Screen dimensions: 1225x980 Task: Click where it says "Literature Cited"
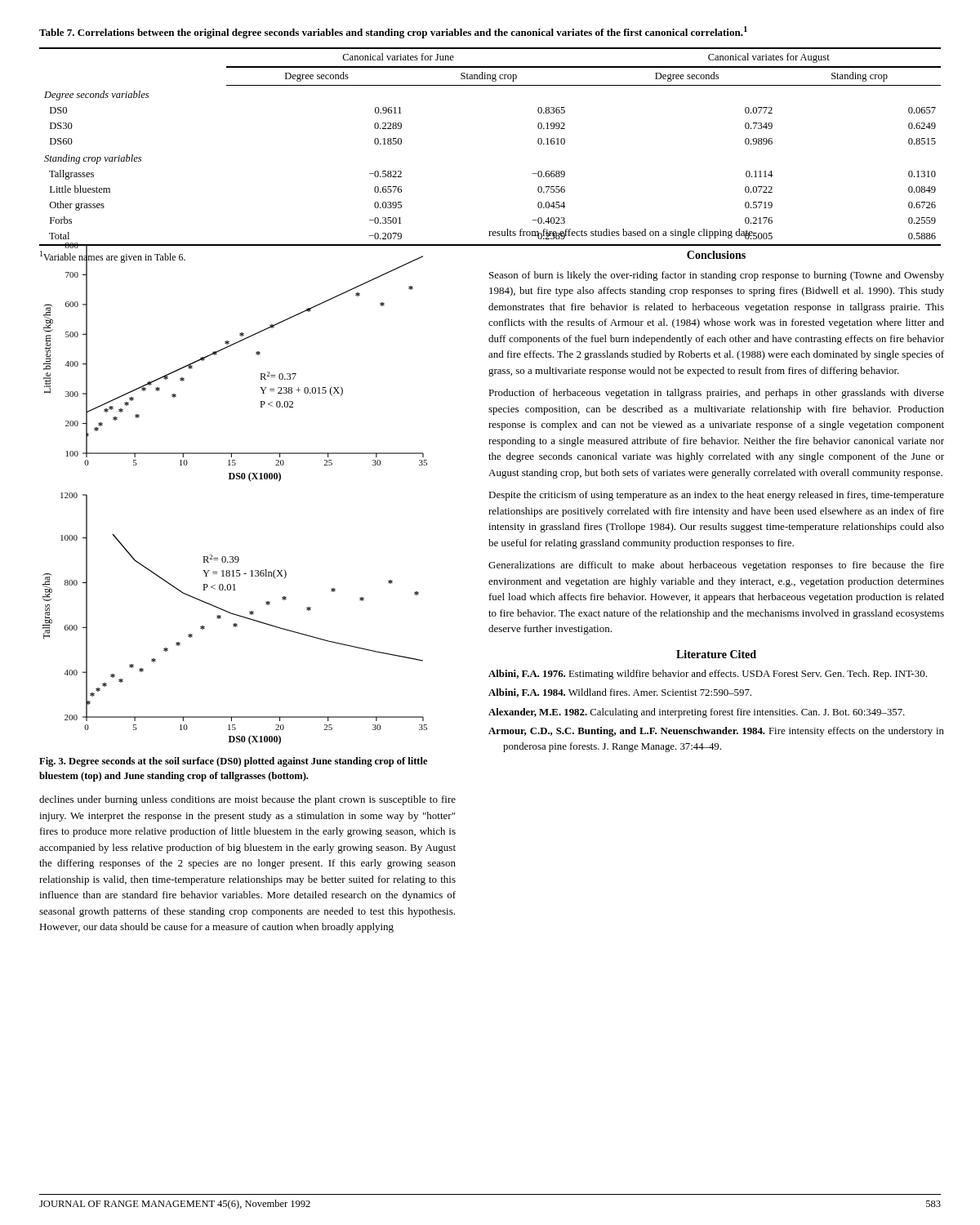tap(716, 654)
